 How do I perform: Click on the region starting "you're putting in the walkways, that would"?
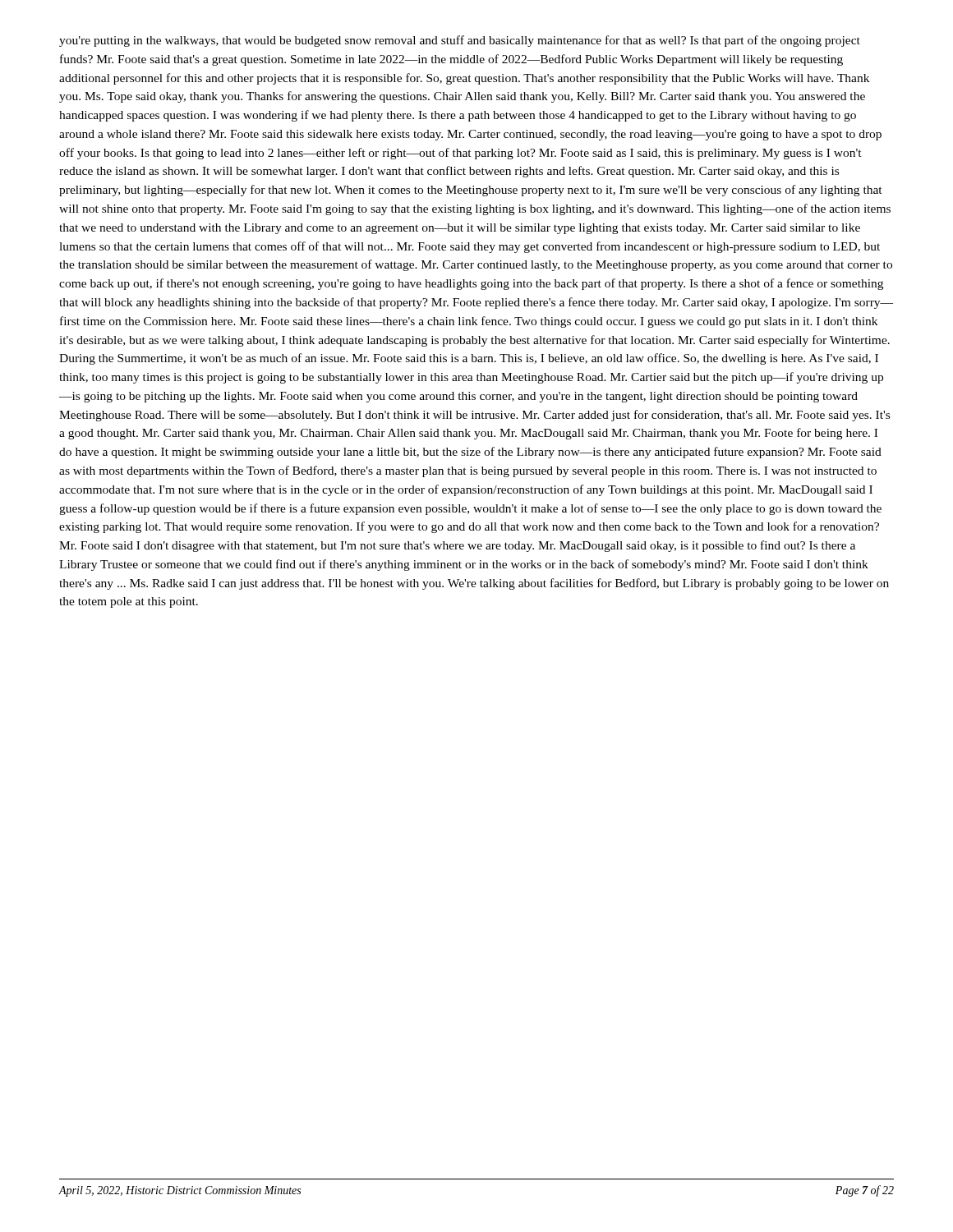point(476,321)
